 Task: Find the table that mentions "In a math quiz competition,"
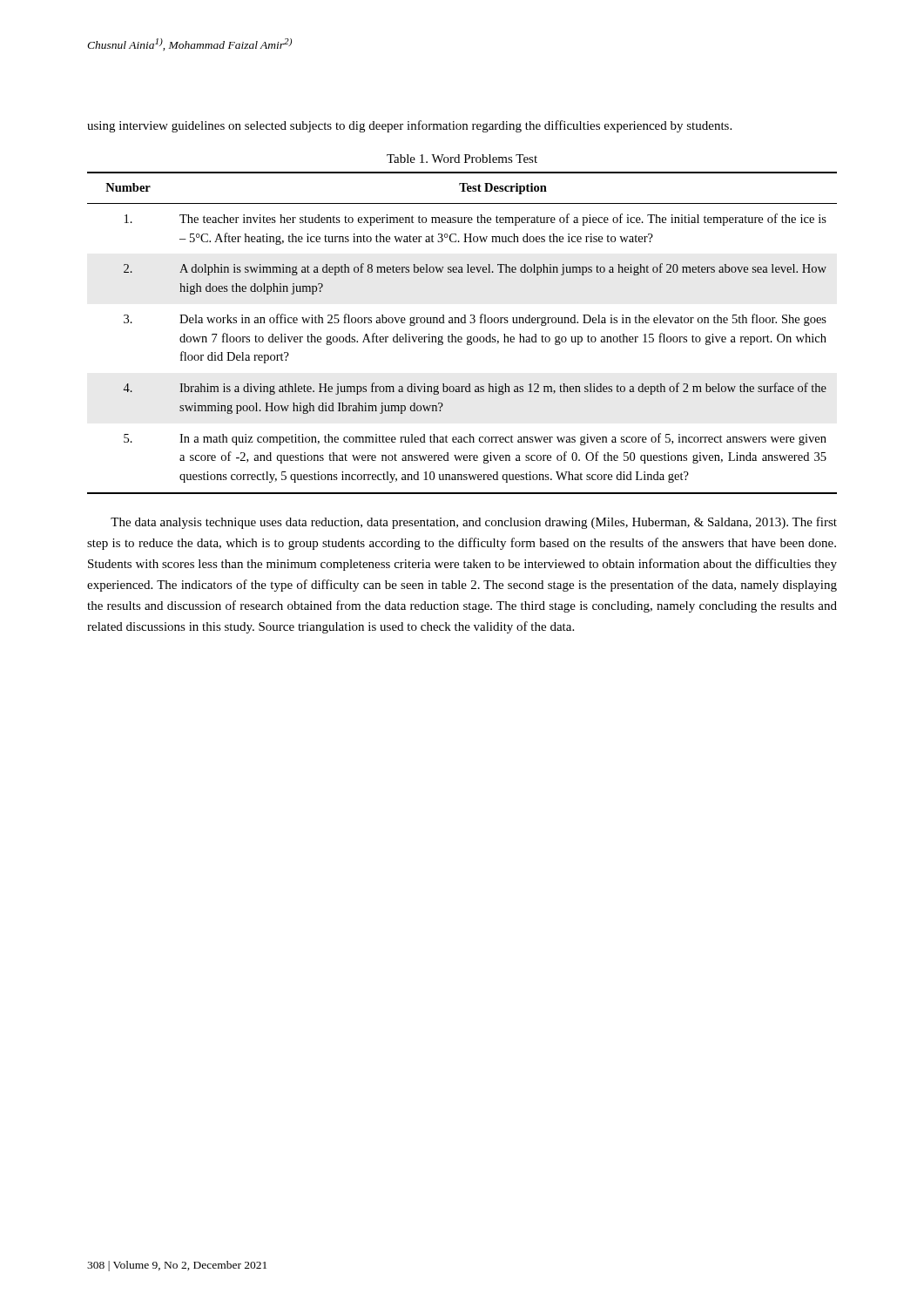pos(462,333)
